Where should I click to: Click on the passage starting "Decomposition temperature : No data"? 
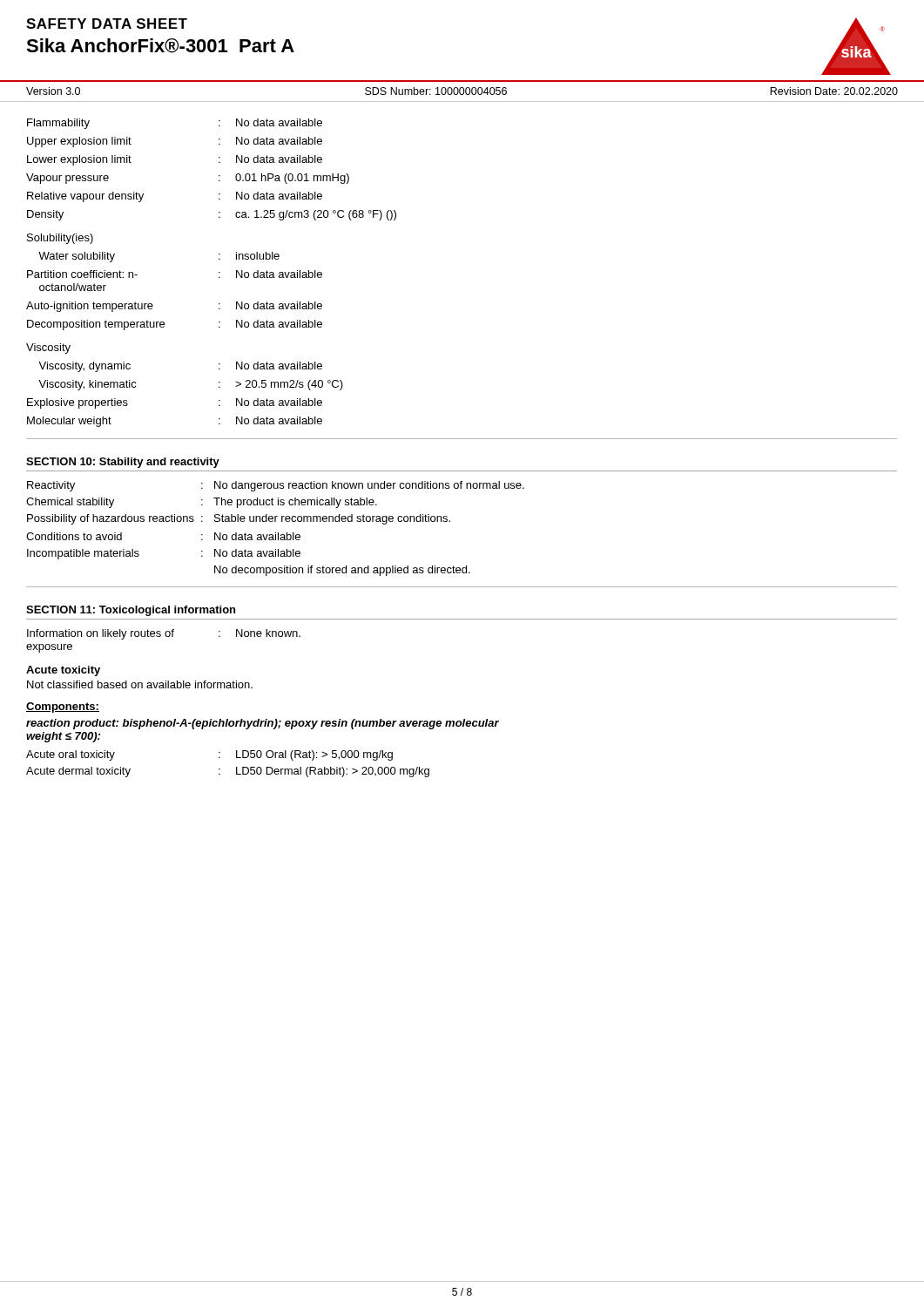tap(96, 325)
